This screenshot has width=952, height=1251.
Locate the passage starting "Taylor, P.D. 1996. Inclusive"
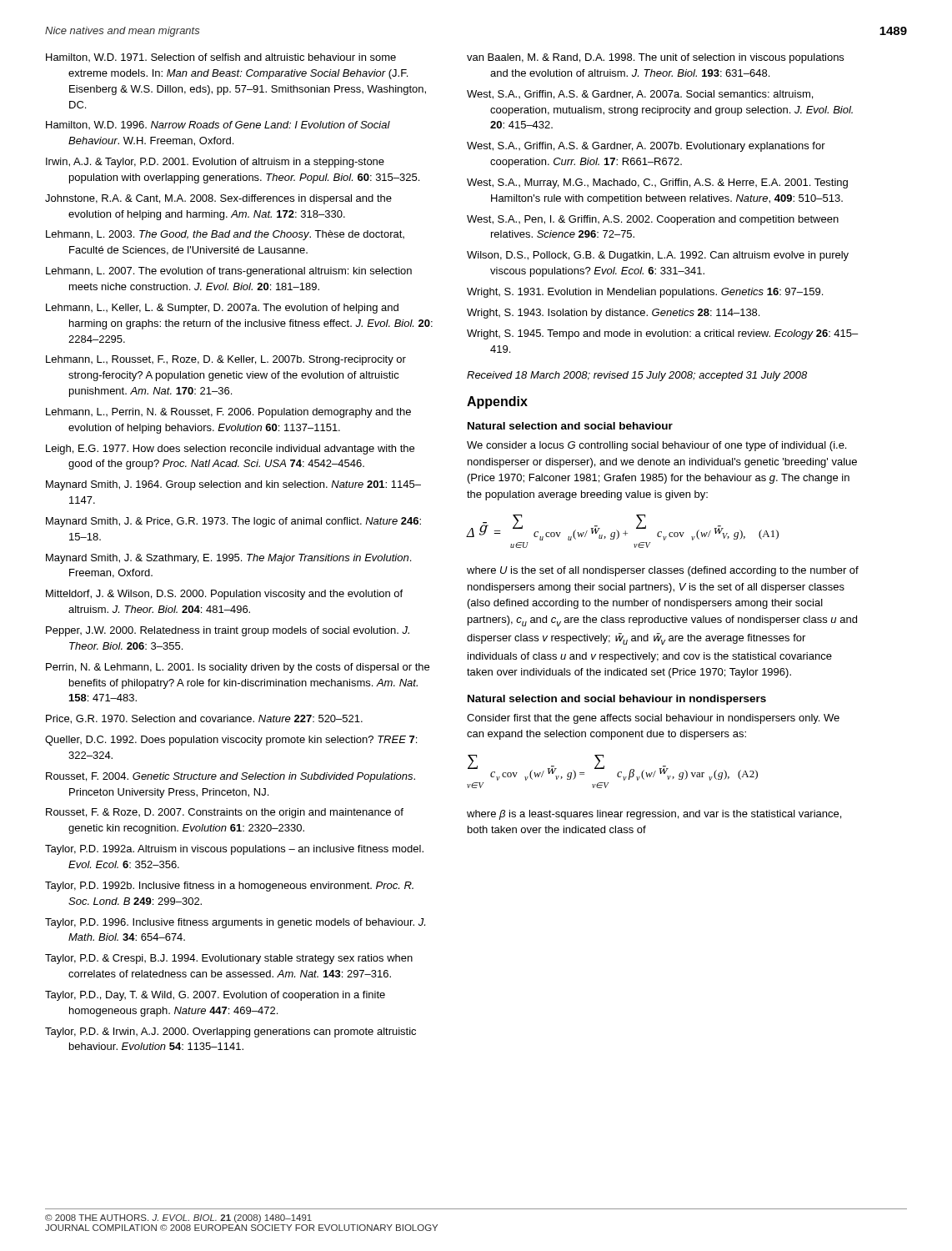(236, 929)
